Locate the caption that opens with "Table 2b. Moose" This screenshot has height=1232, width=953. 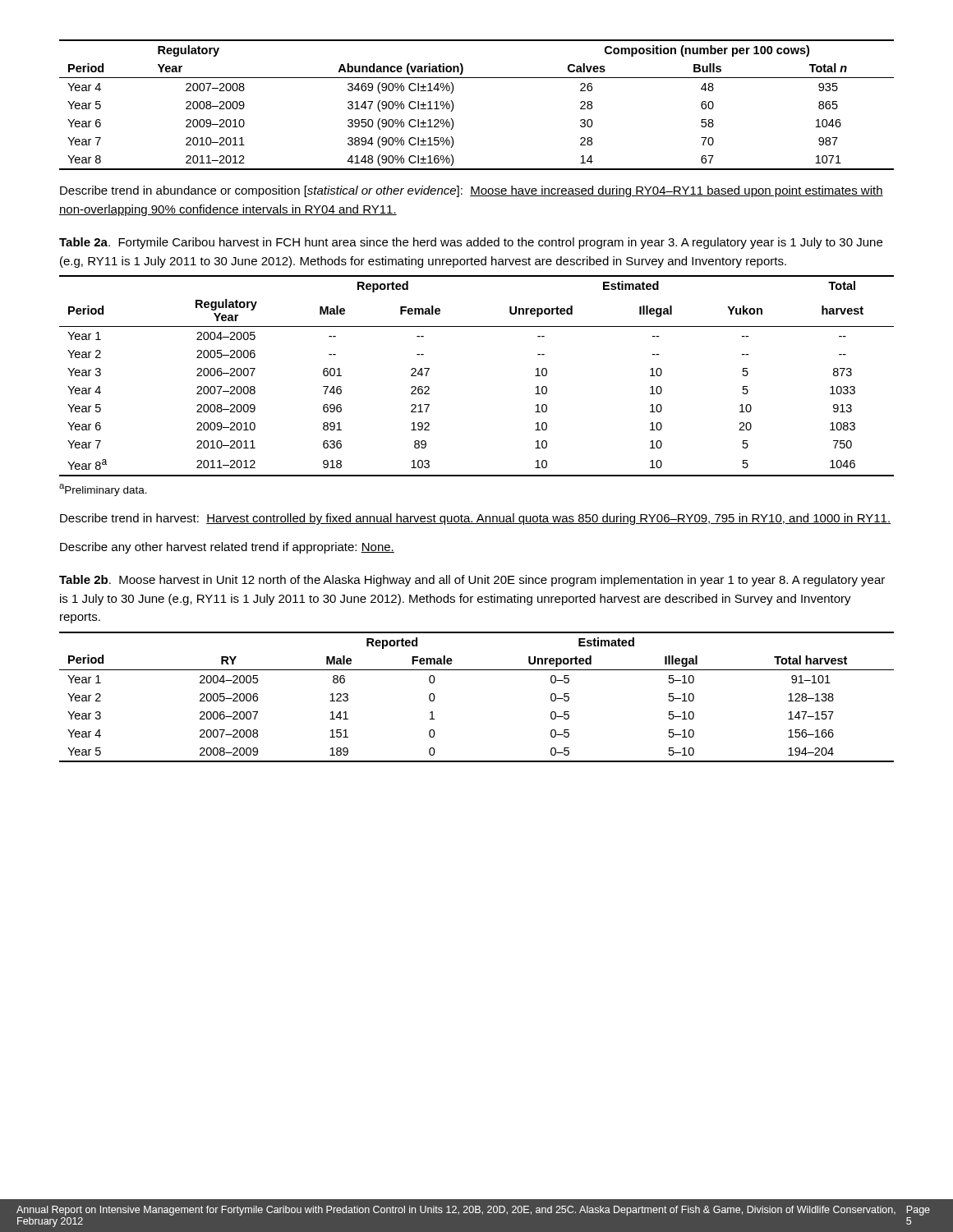(x=472, y=598)
